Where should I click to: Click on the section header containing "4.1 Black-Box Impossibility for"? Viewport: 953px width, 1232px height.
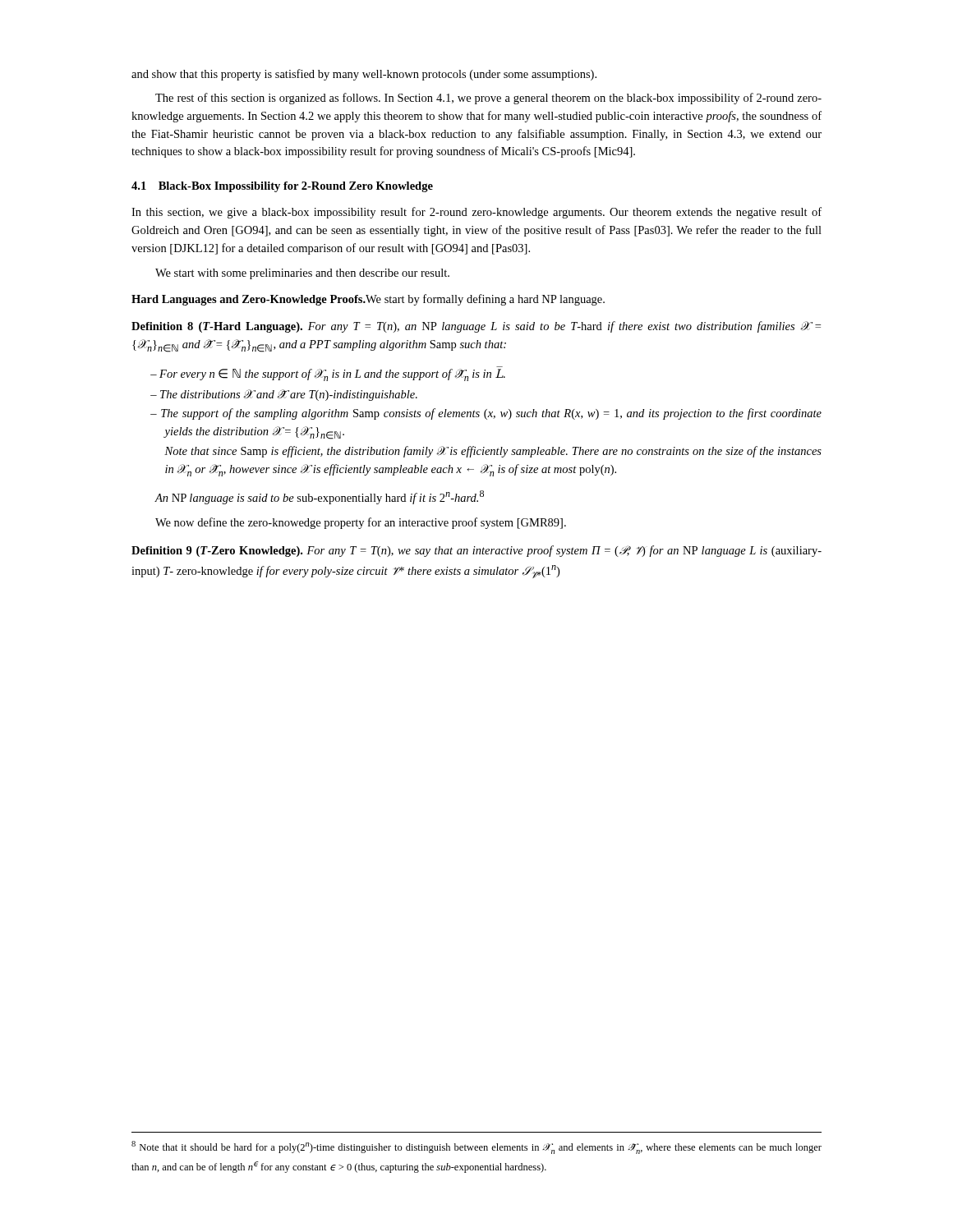[282, 187]
